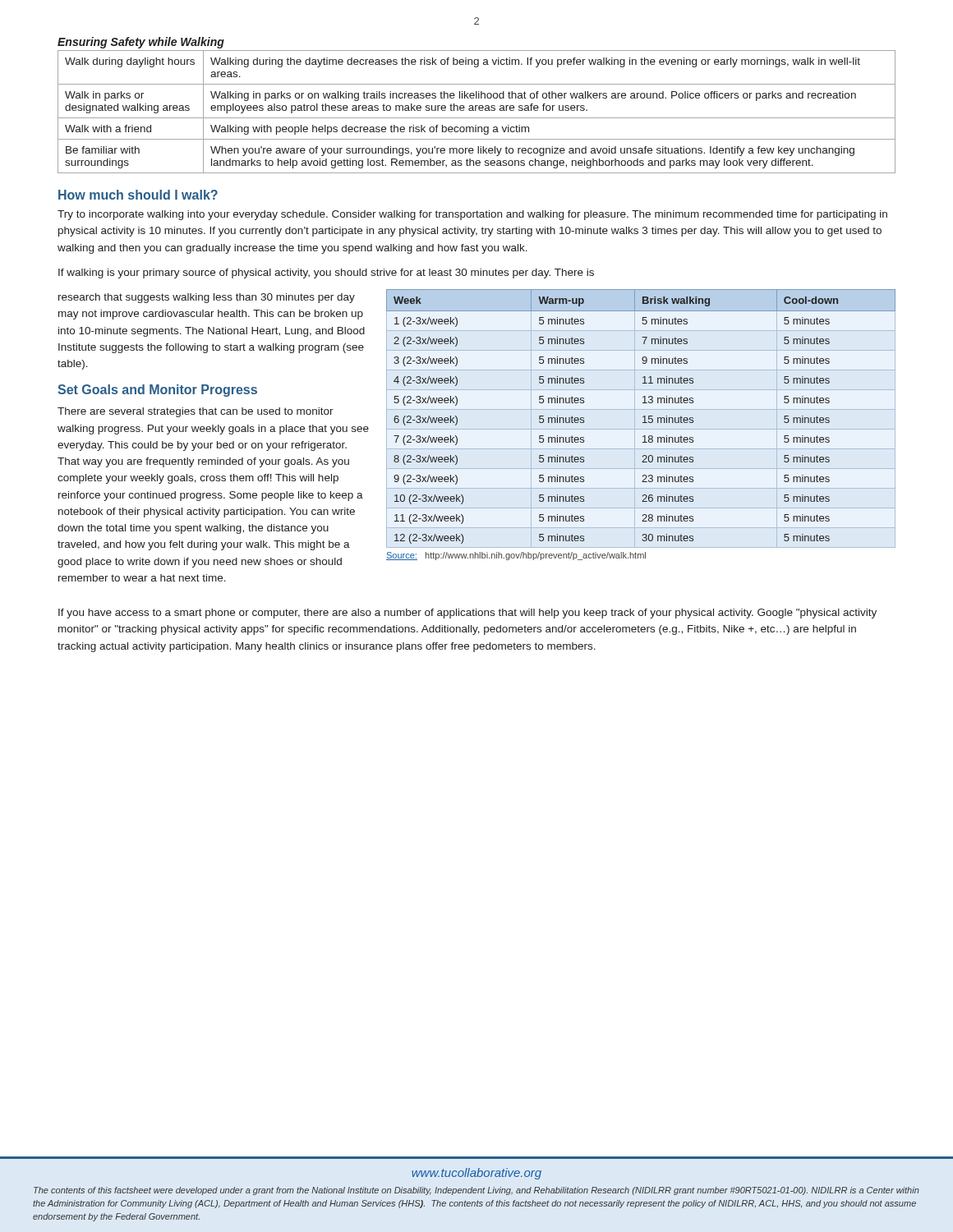The image size is (953, 1232).
Task: Click on the footnote that says "The contents of this factsheet"
Action: [476, 1203]
